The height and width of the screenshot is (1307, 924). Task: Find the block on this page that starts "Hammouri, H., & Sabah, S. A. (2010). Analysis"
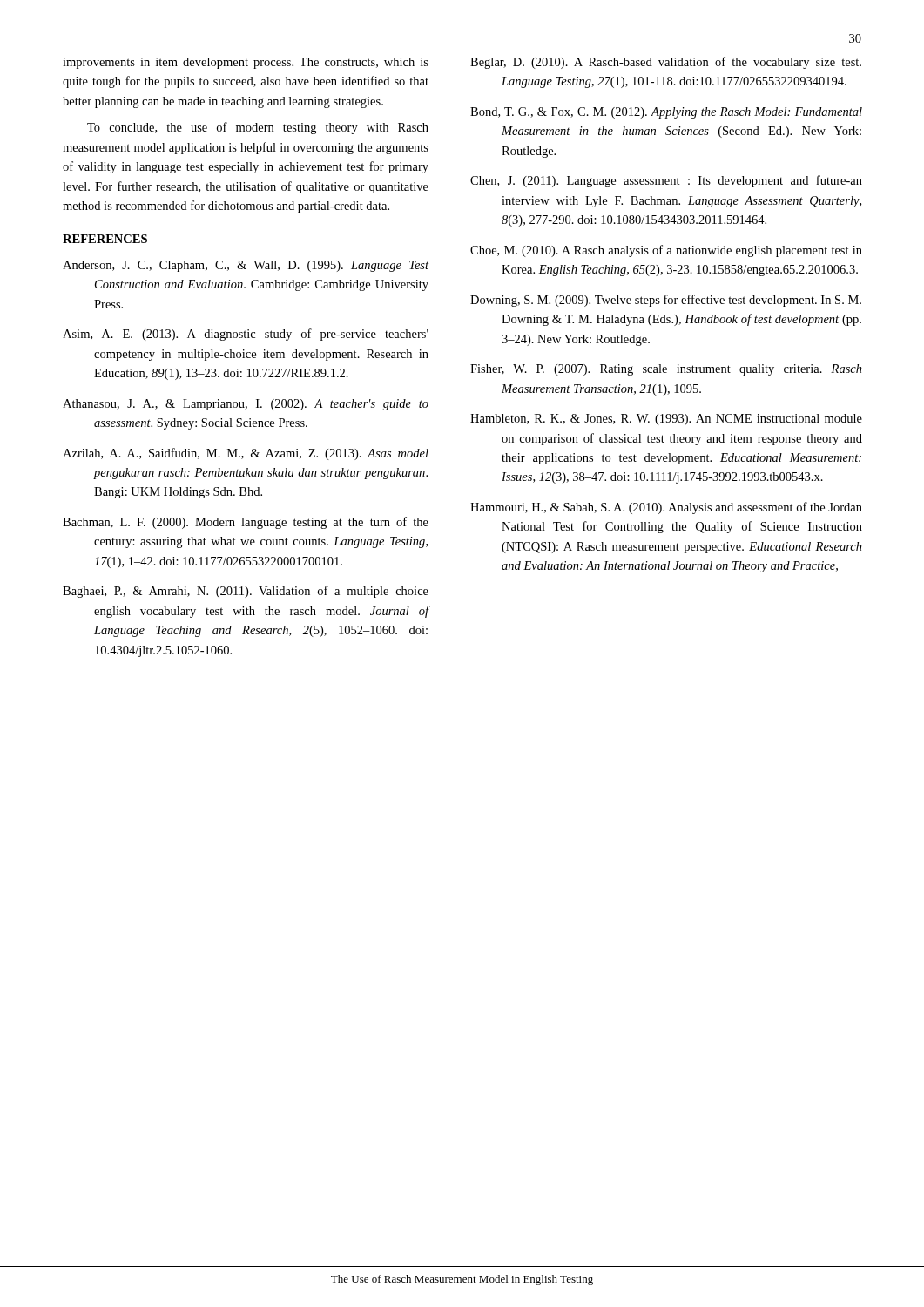click(x=666, y=536)
